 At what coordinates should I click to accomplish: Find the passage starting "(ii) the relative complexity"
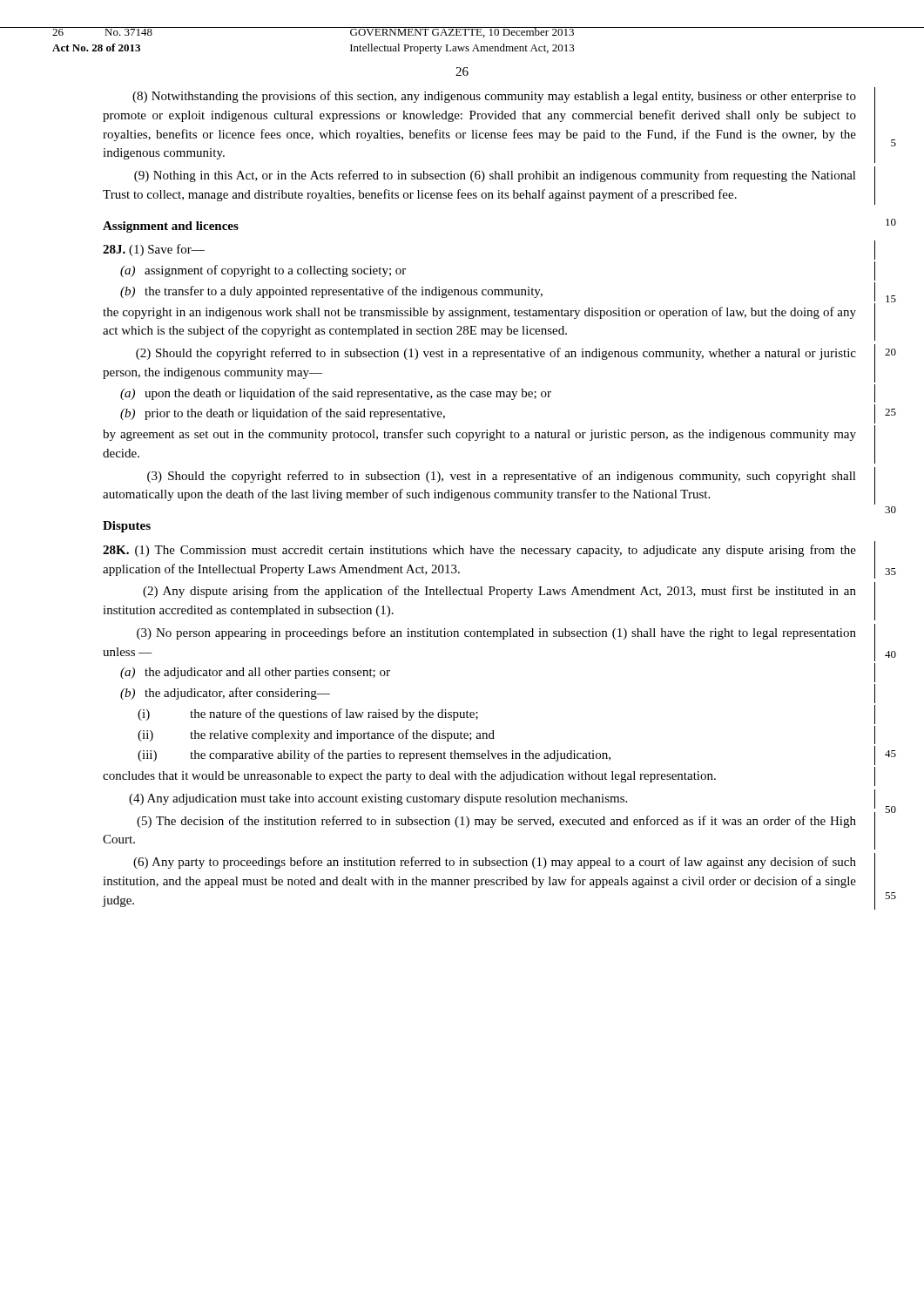[x=479, y=735]
